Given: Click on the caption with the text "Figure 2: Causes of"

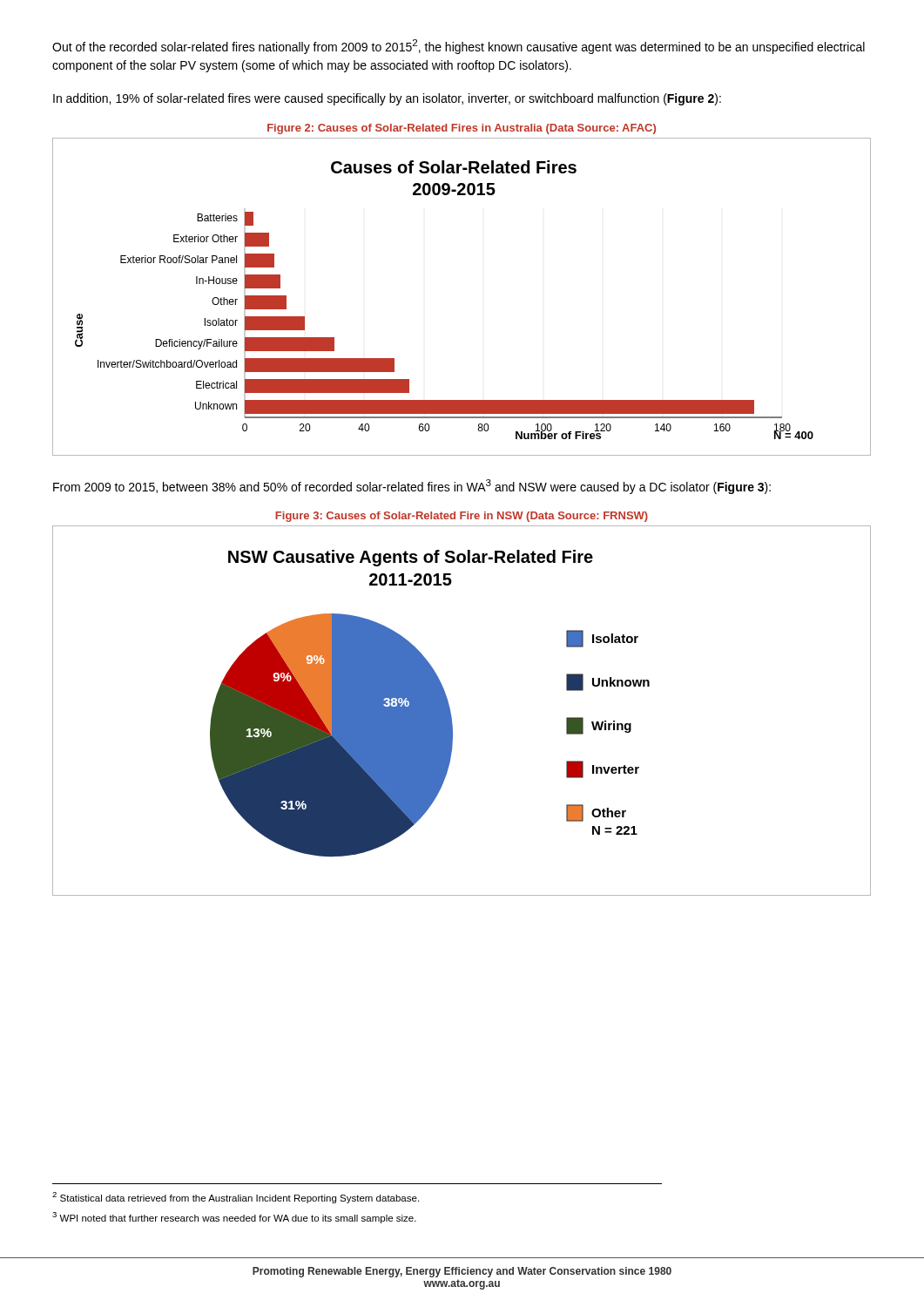Looking at the screenshot, I should [x=462, y=127].
